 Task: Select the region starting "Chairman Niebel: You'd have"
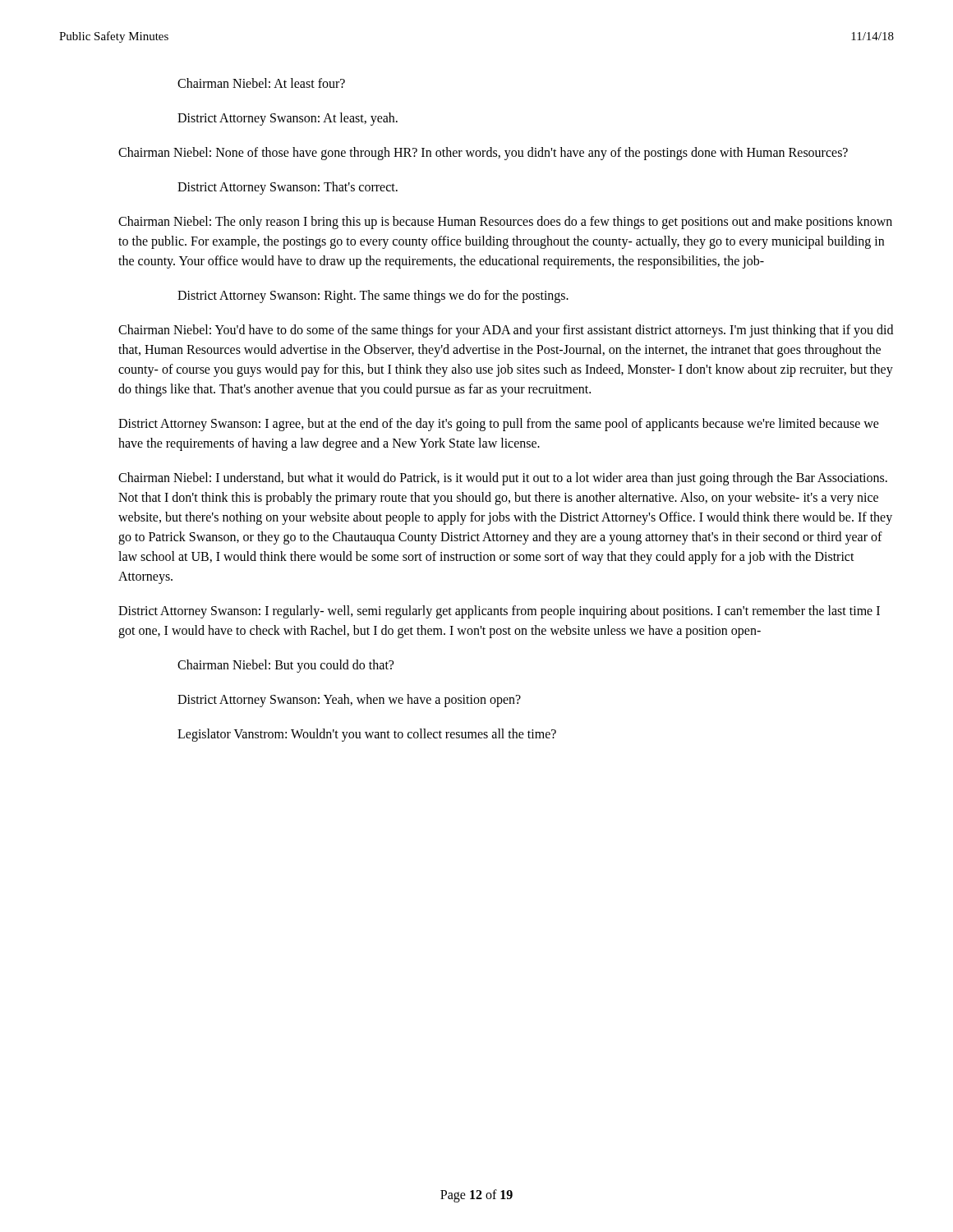[x=506, y=359]
